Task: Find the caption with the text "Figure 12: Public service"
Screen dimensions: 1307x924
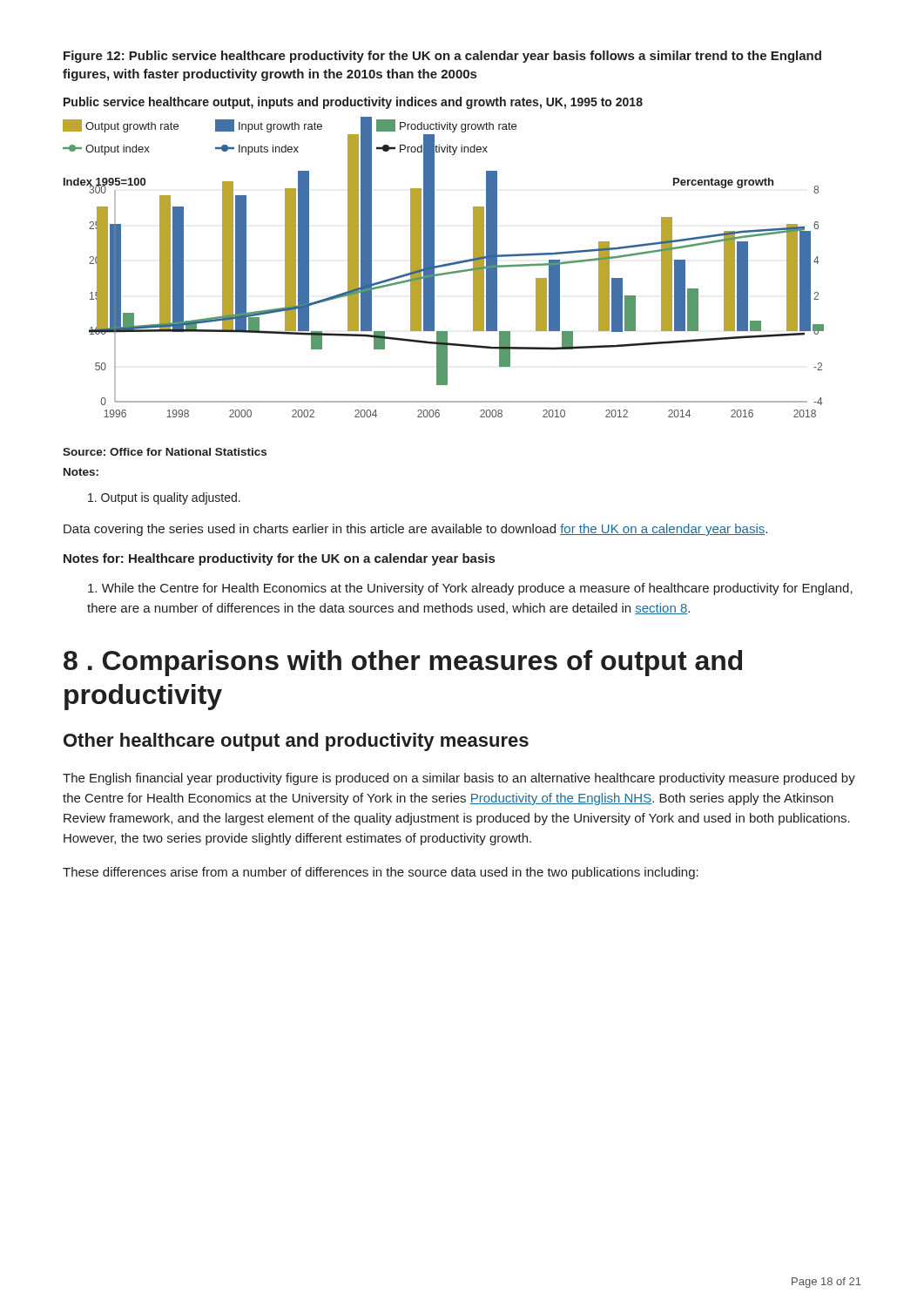Action: (462, 64)
